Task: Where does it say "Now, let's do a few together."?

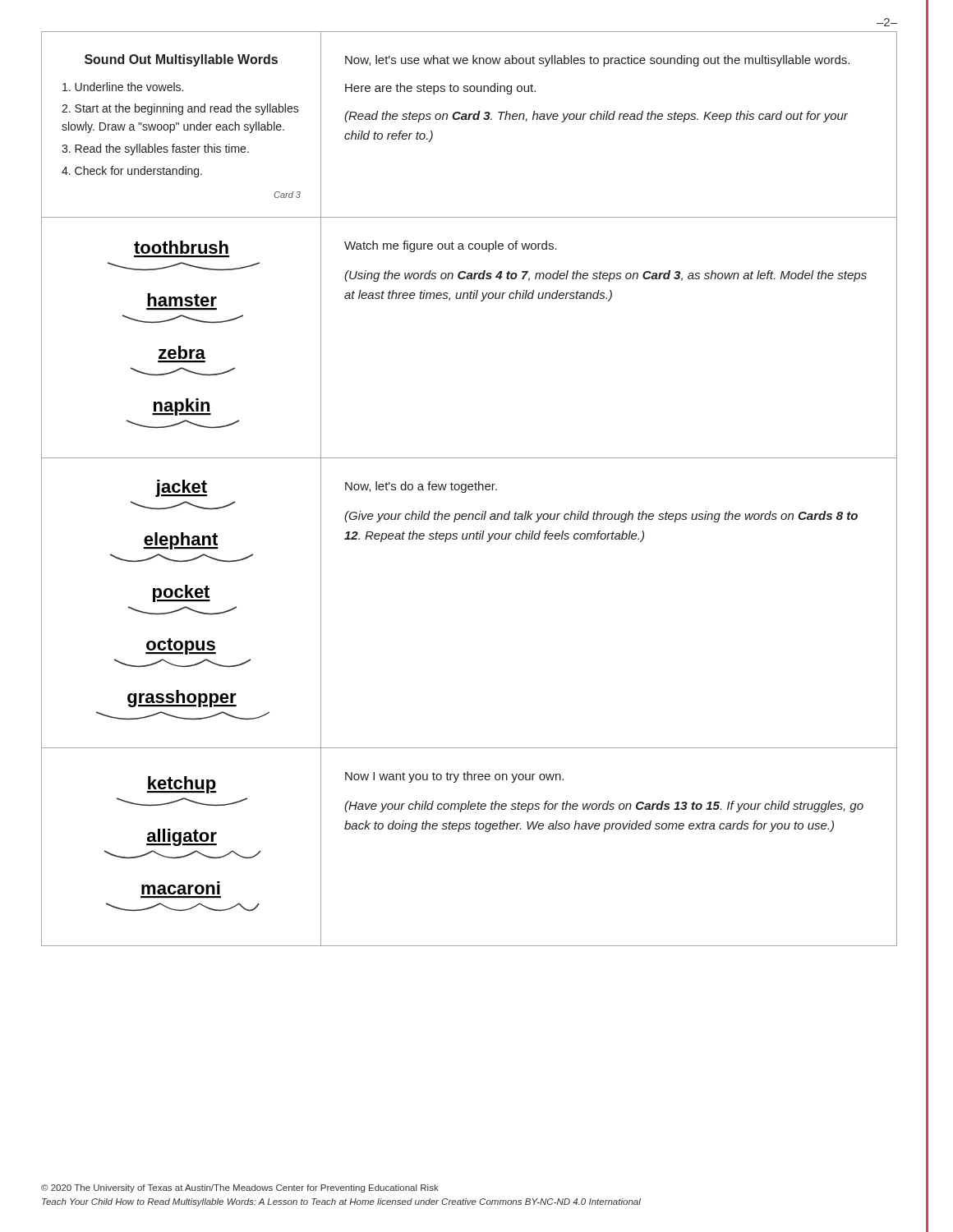Action: 421,486
